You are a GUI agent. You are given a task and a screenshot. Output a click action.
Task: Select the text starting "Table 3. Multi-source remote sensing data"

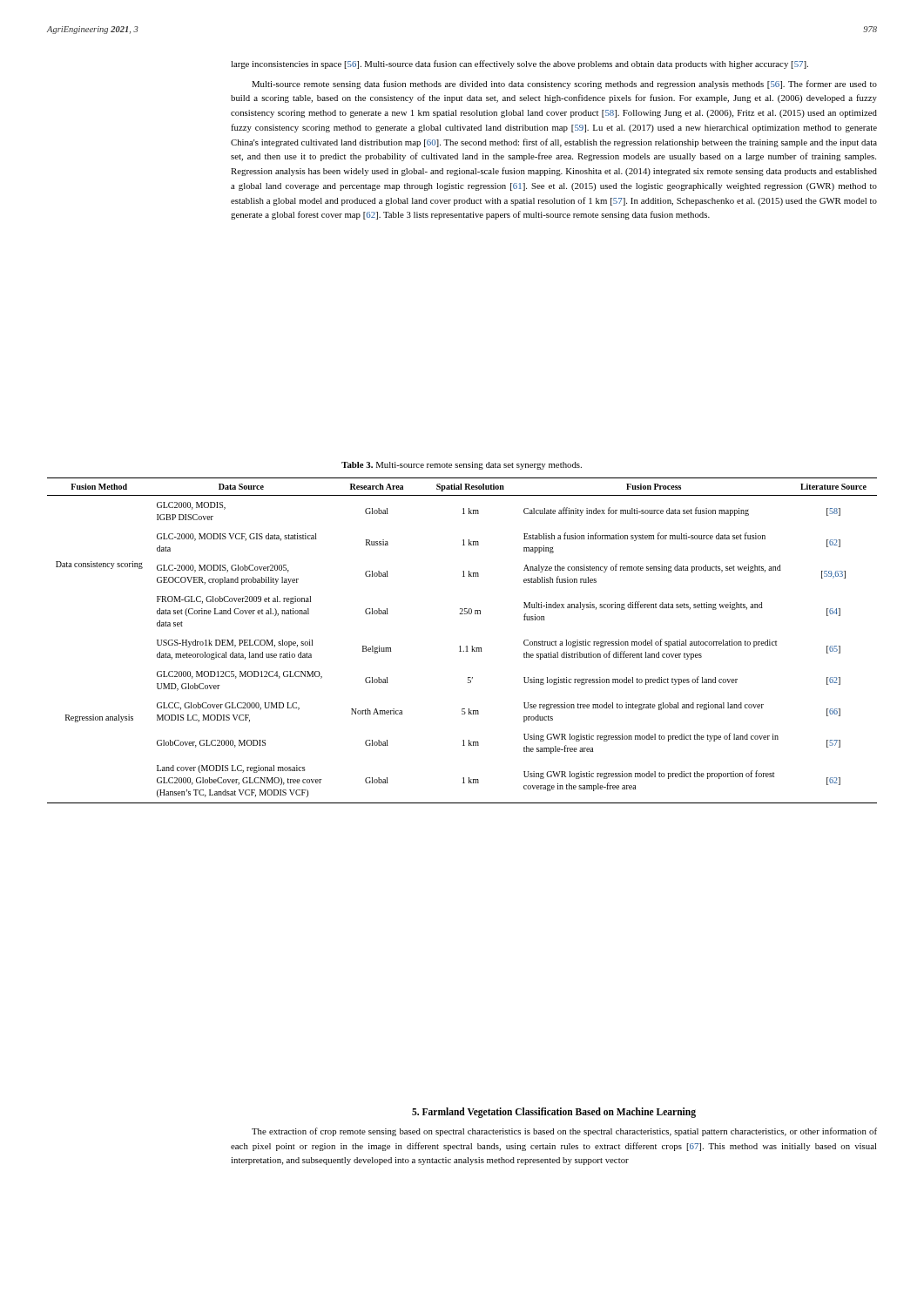pos(462,464)
